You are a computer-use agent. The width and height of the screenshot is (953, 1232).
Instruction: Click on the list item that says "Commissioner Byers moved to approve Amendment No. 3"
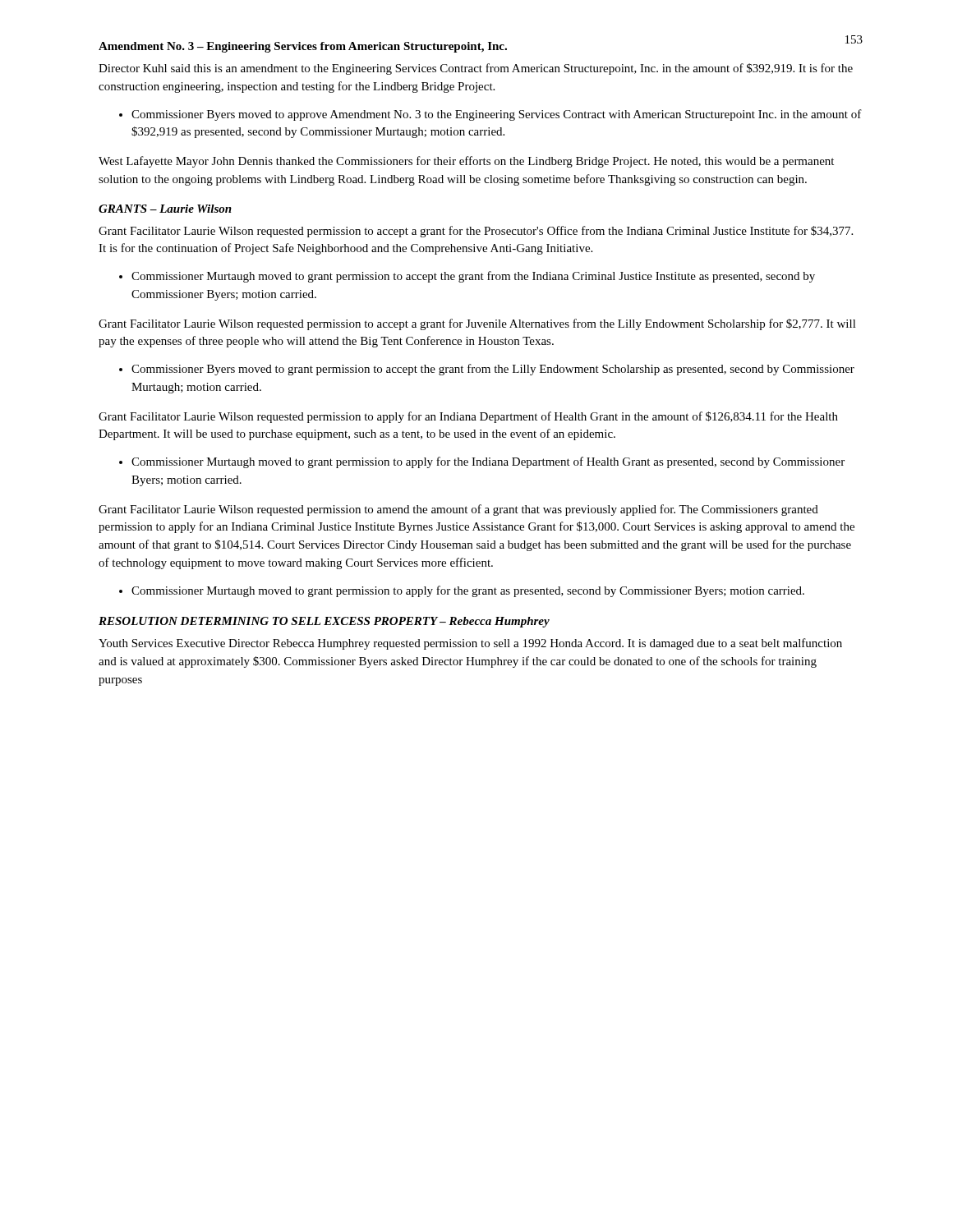496,123
